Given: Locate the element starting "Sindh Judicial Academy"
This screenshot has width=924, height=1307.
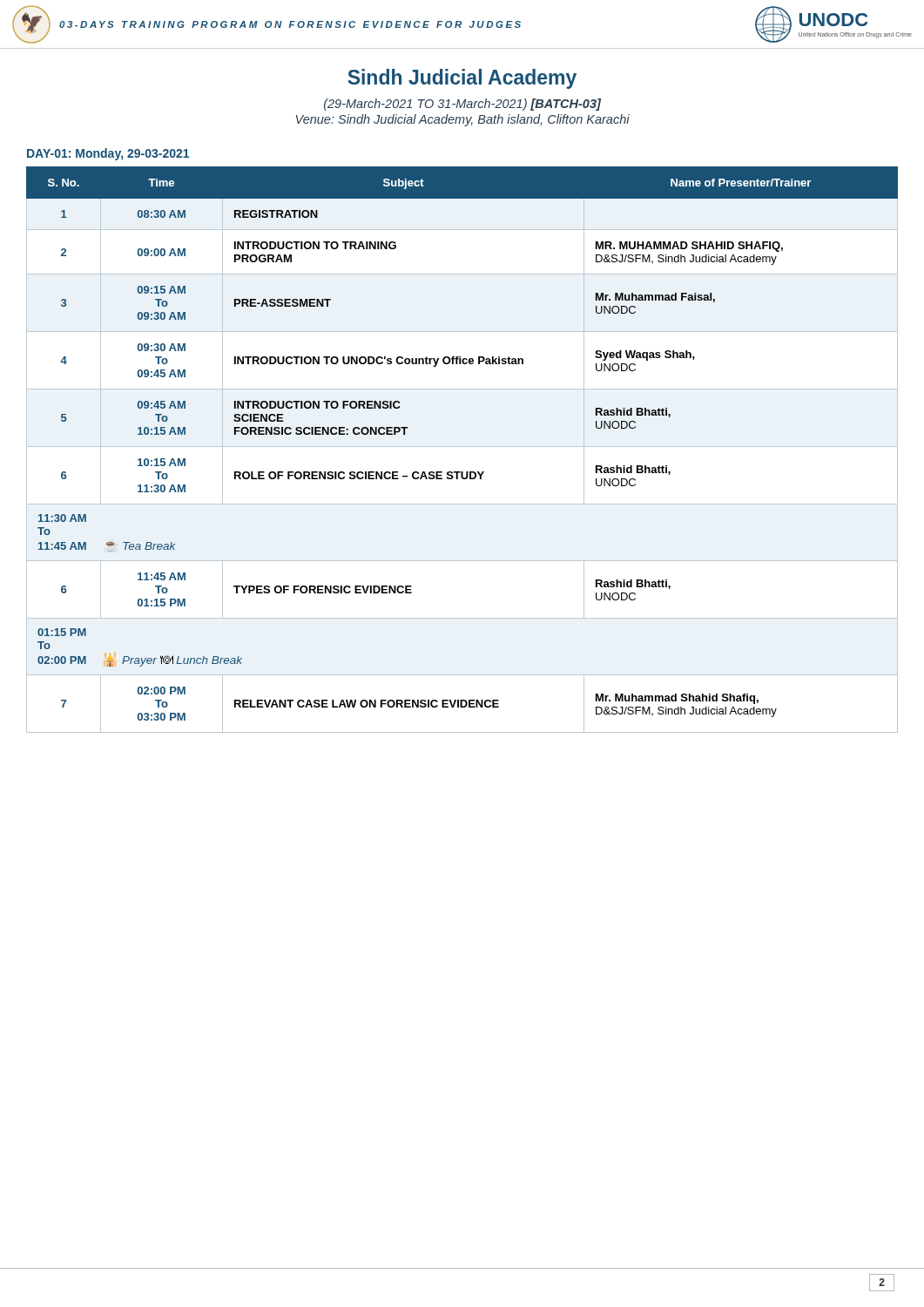Looking at the screenshot, I should [462, 78].
